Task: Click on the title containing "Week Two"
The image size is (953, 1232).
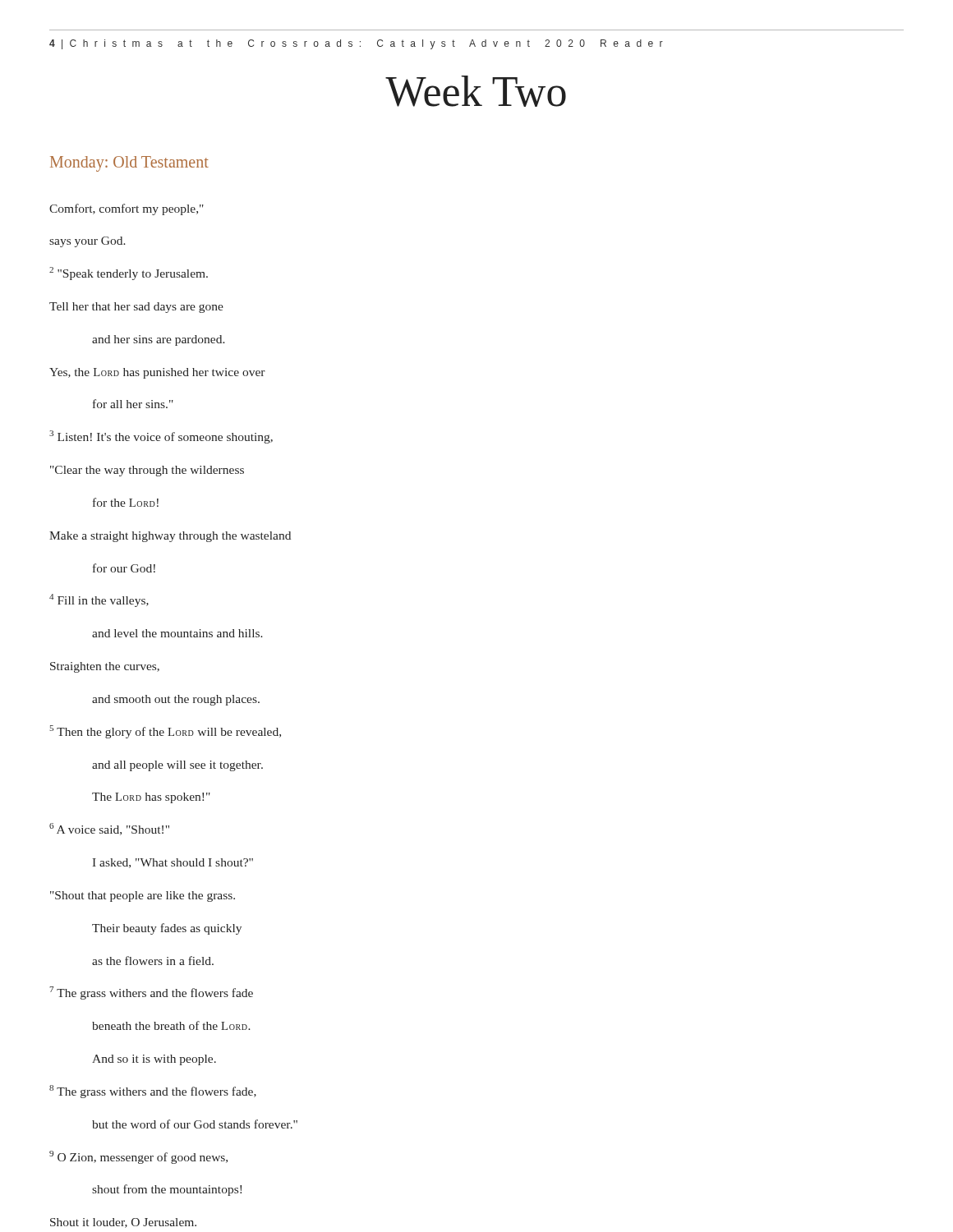Action: tap(476, 92)
